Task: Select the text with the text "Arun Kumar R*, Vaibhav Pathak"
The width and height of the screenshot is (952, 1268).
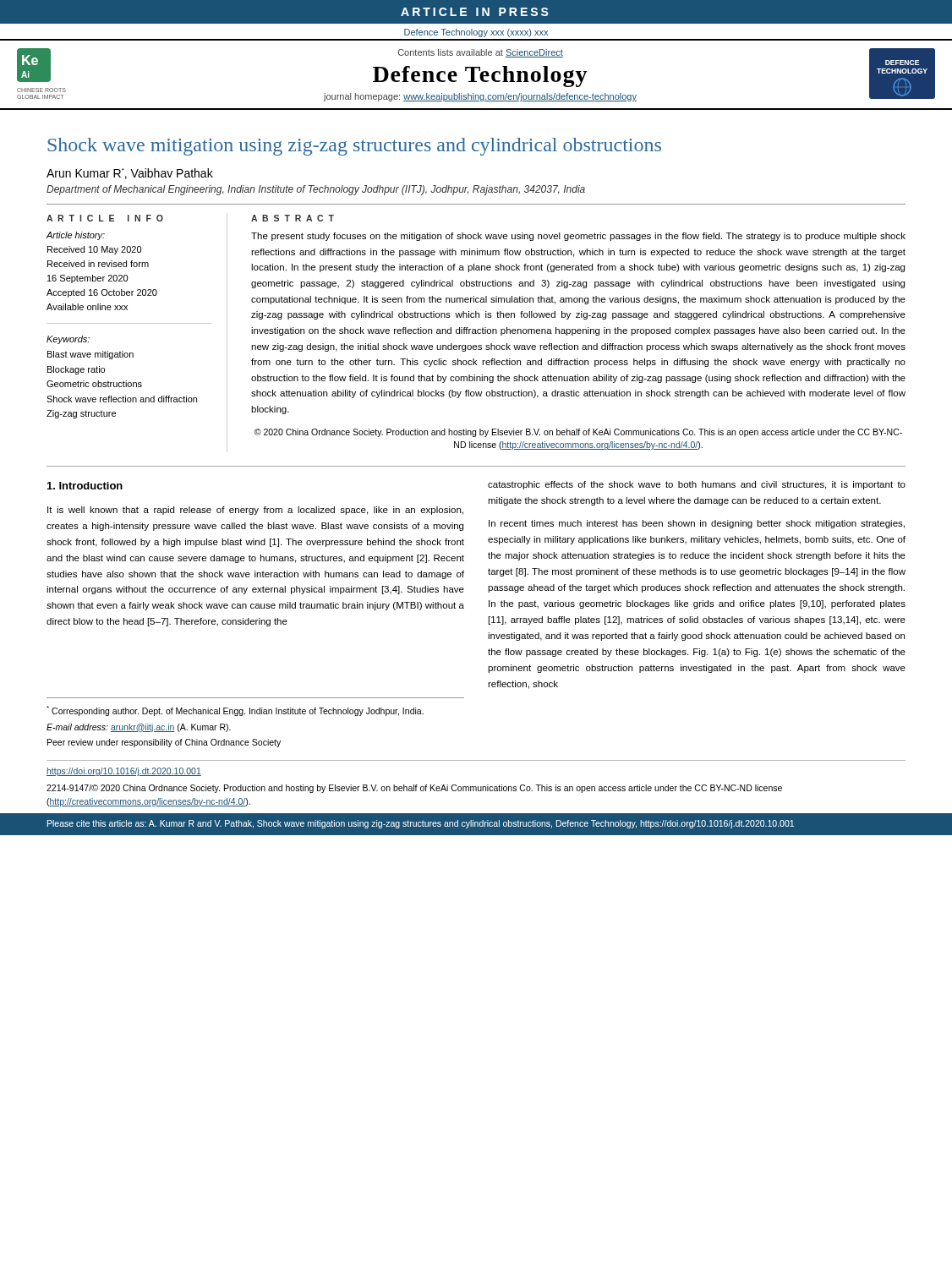Action: click(x=130, y=173)
